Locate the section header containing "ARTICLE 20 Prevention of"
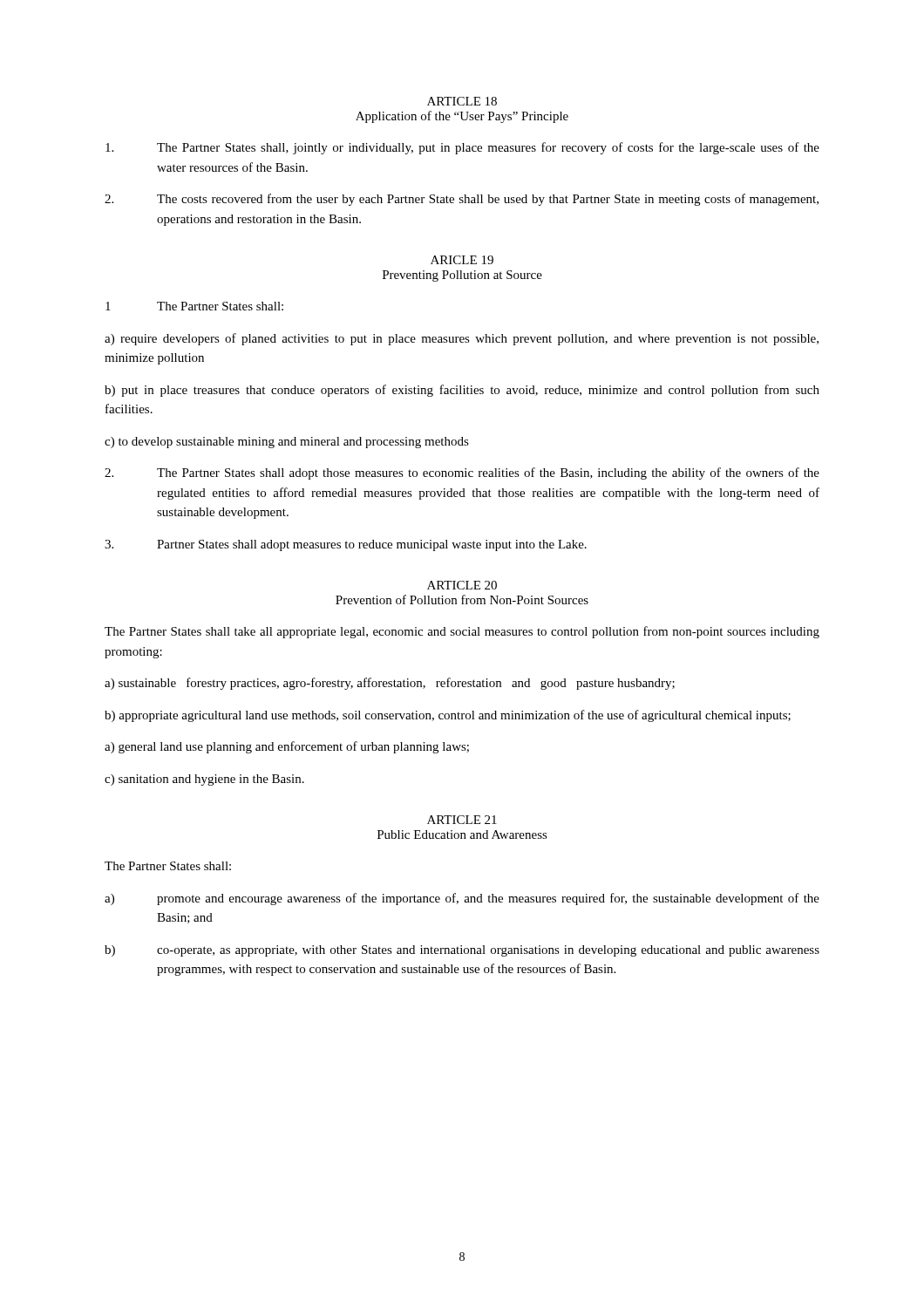Image resolution: width=924 pixels, height=1308 pixels. 462,593
